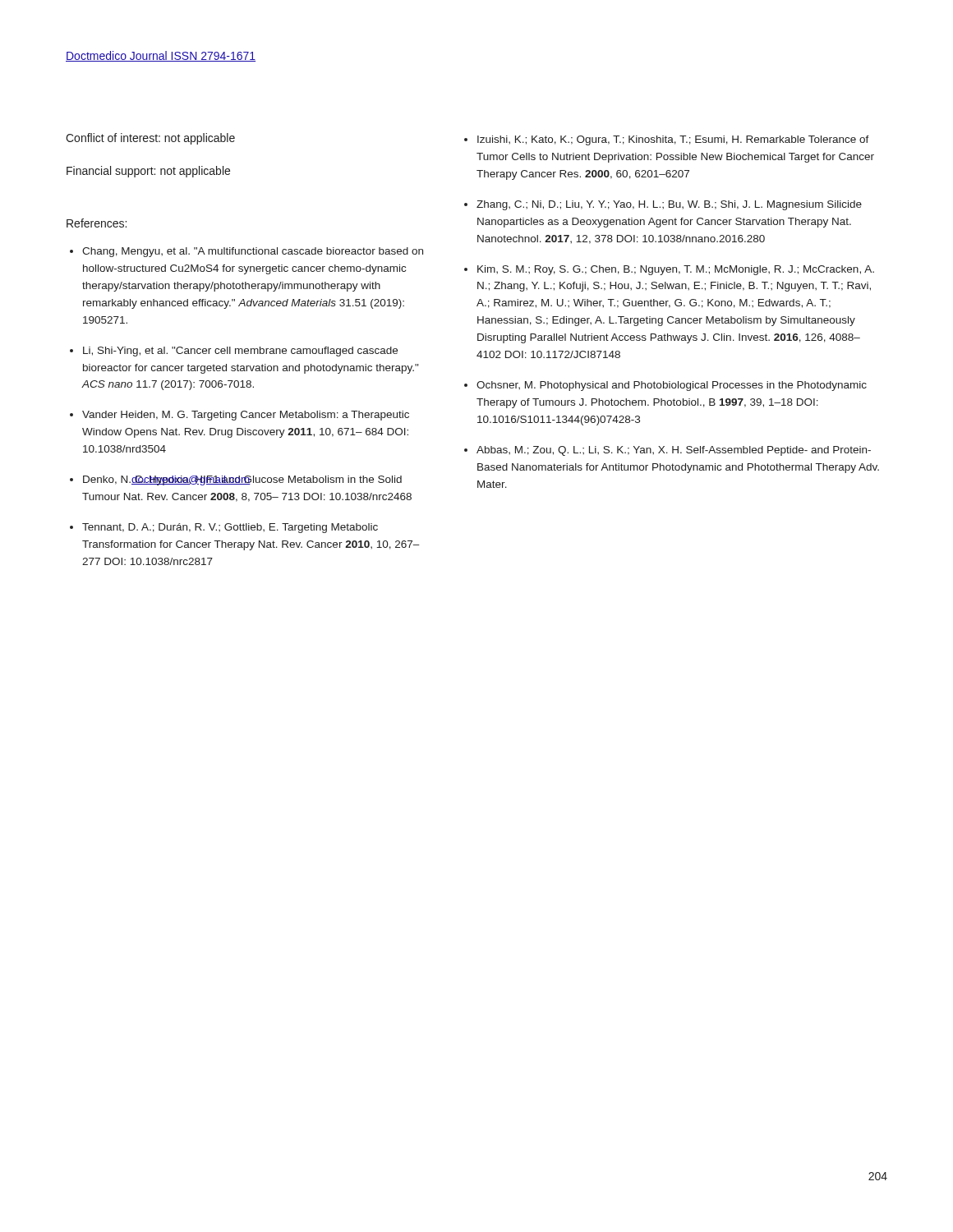
Task: Click the passage that begins "Abbas, M.; Zou, Q. L.; Li, S."
Action: point(678,467)
